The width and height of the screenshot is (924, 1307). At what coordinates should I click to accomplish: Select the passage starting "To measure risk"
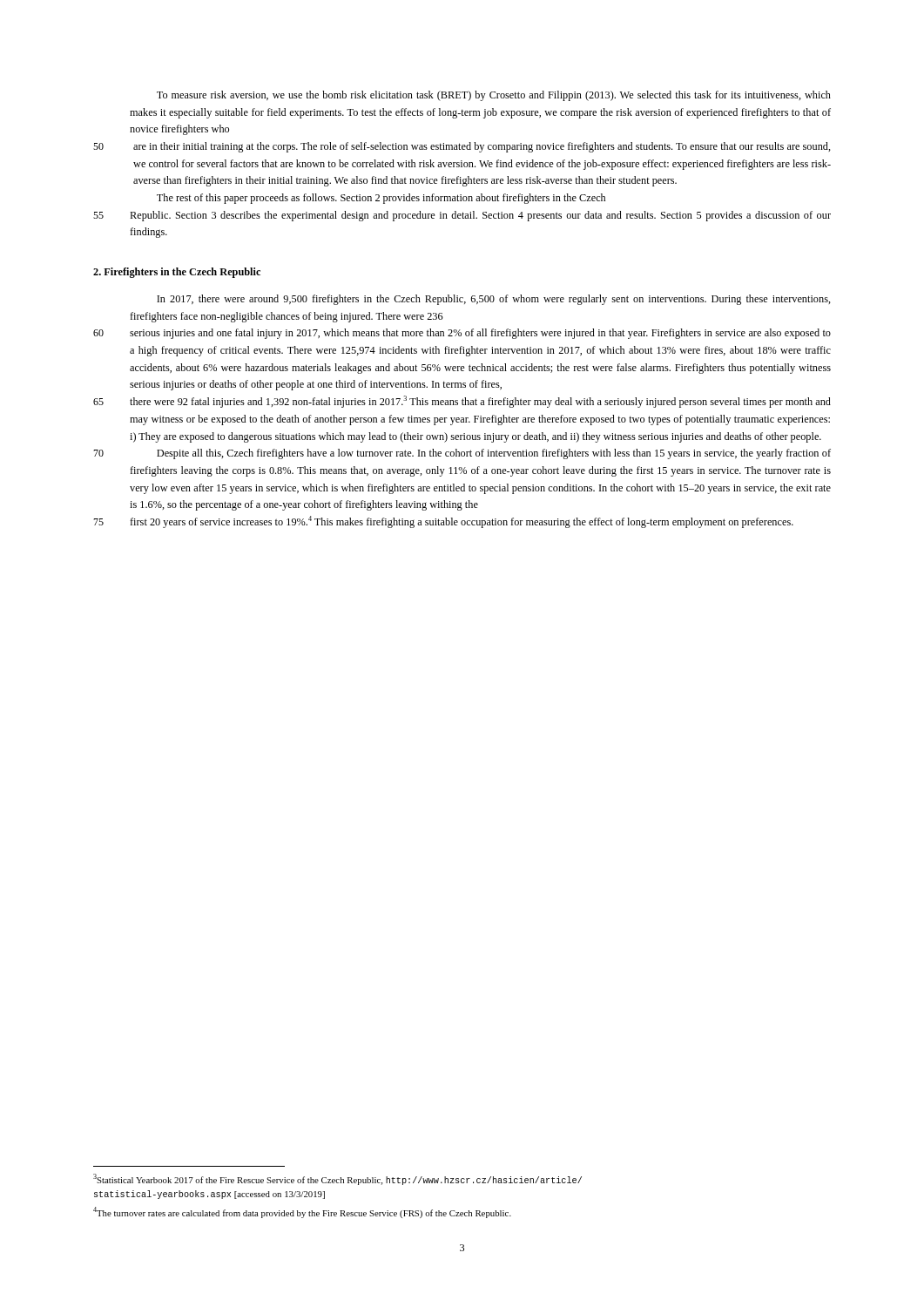462,139
